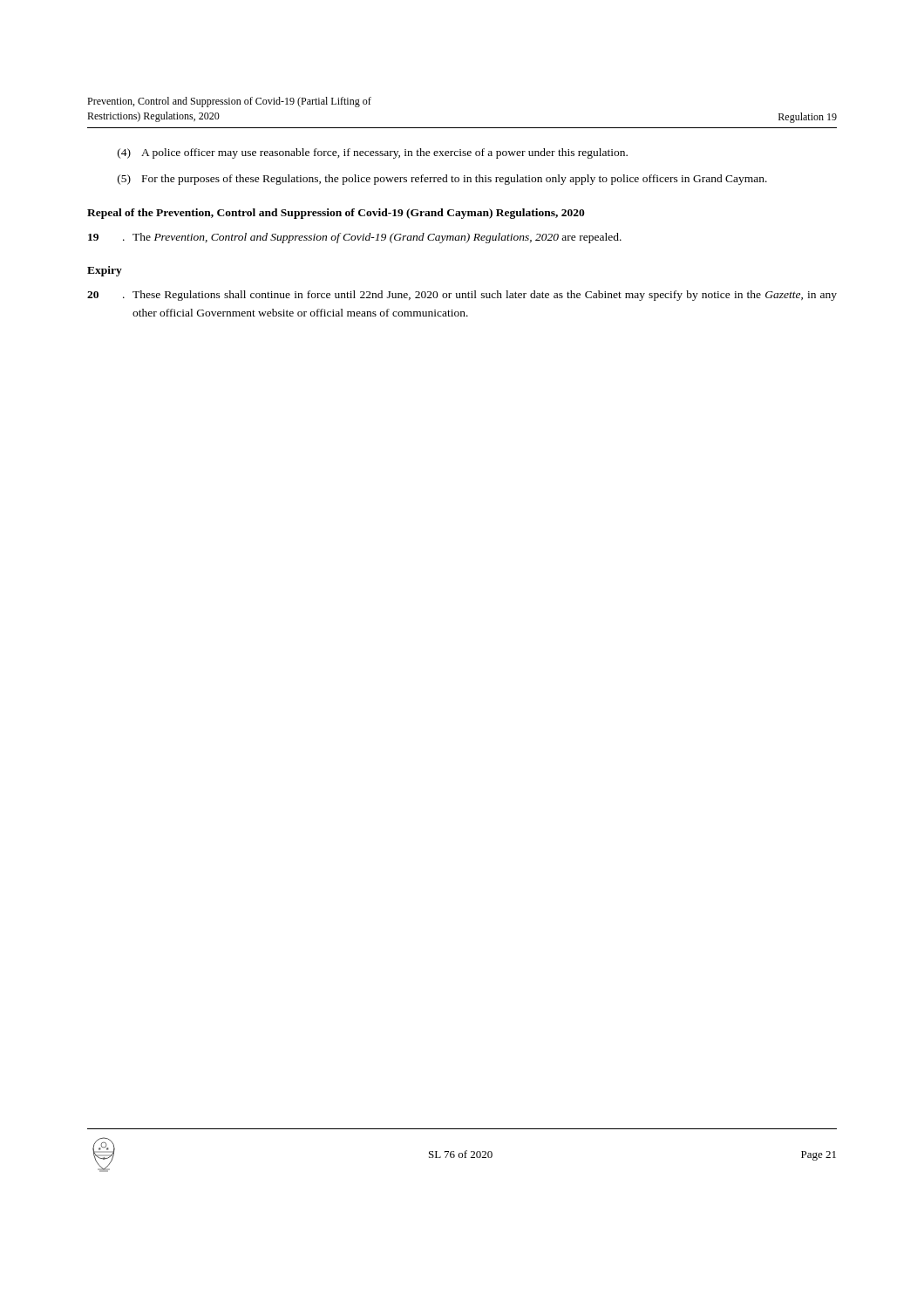The width and height of the screenshot is (924, 1308).
Task: Point to the element starting "Repeal of the Prevention, Control"
Action: point(336,212)
